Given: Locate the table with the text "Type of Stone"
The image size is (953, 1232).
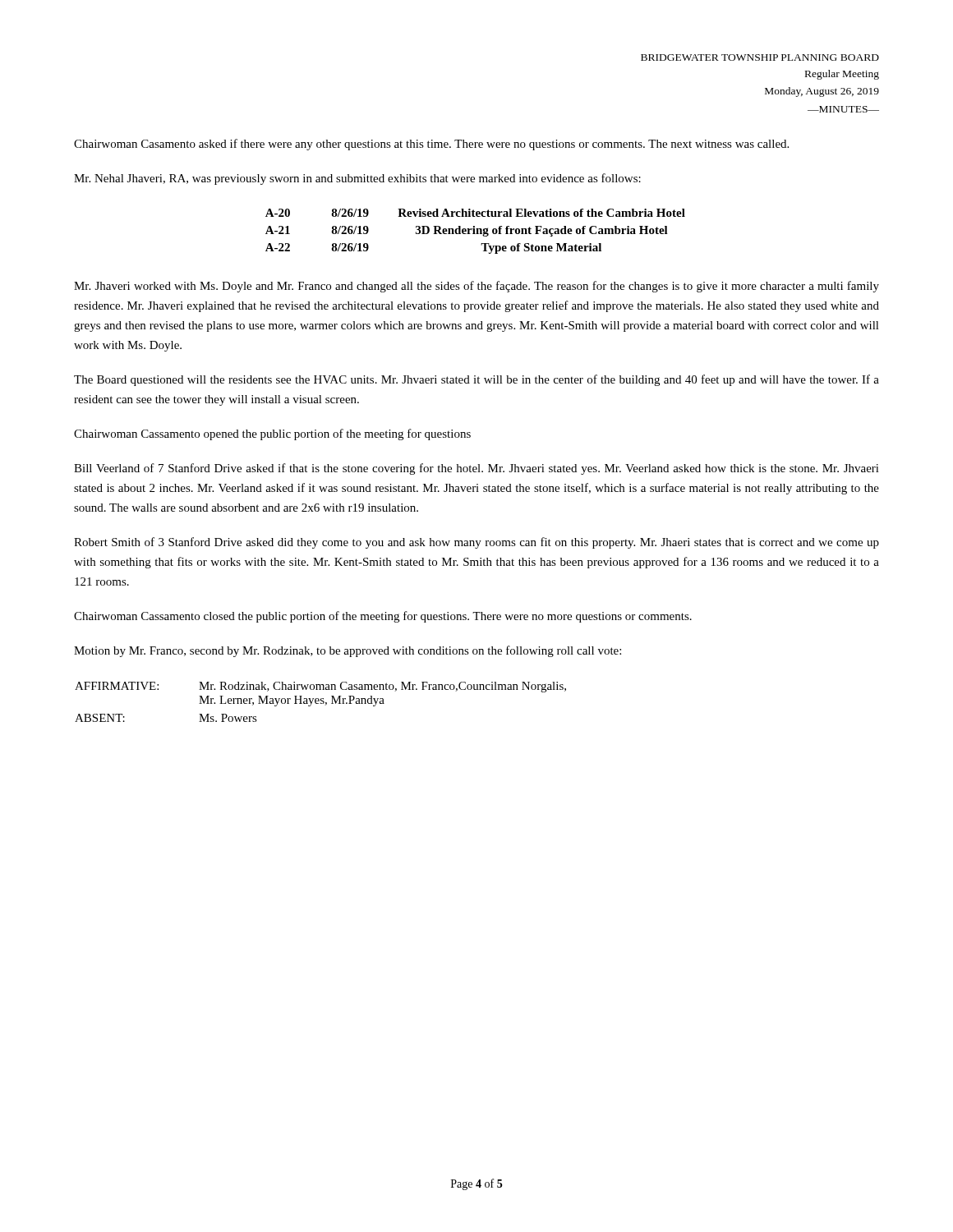Looking at the screenshot, I should [476, 230].
